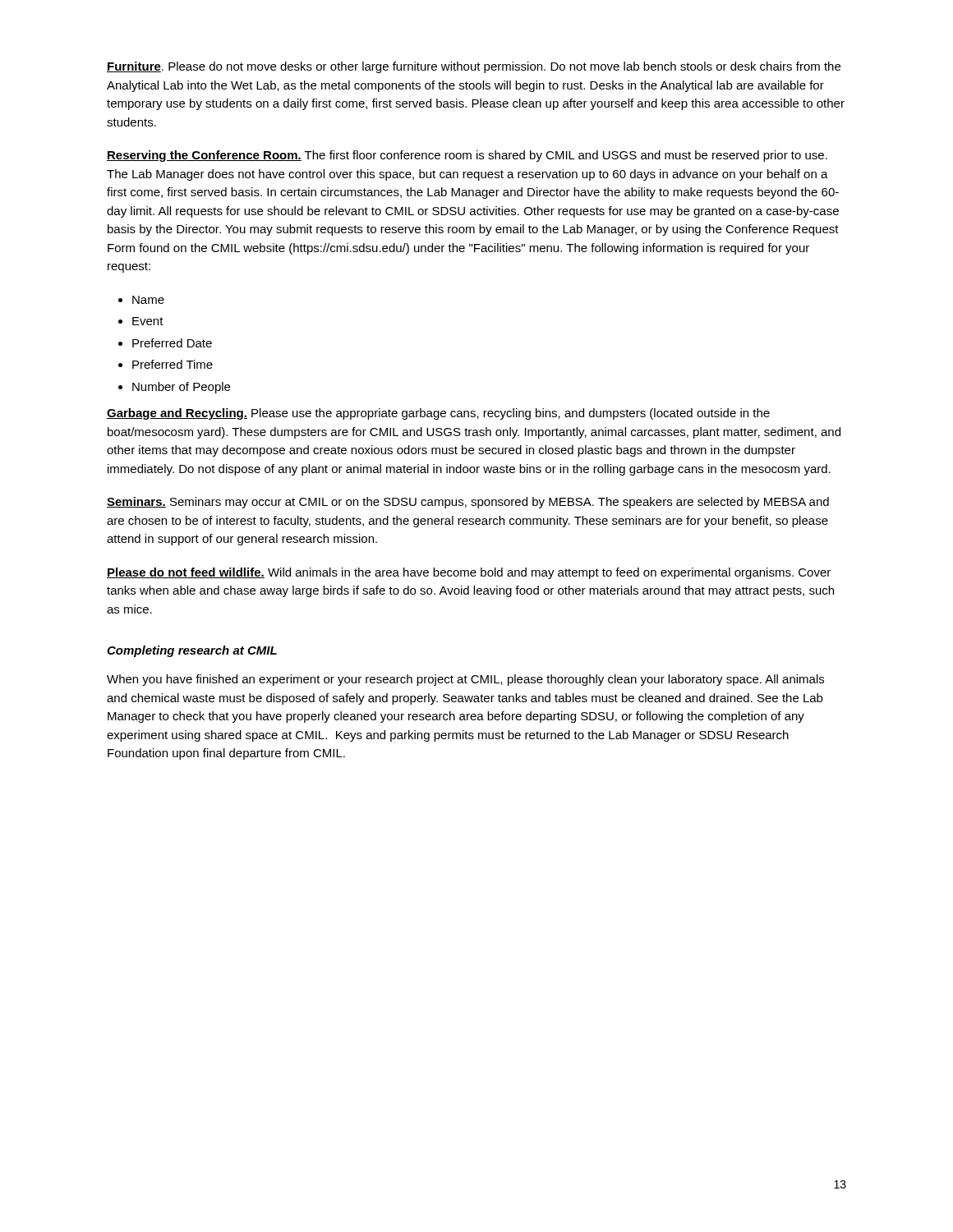The image size is (953, 1232).
Task: Point to "Preferred Time"
Action: tap(172, 364)
